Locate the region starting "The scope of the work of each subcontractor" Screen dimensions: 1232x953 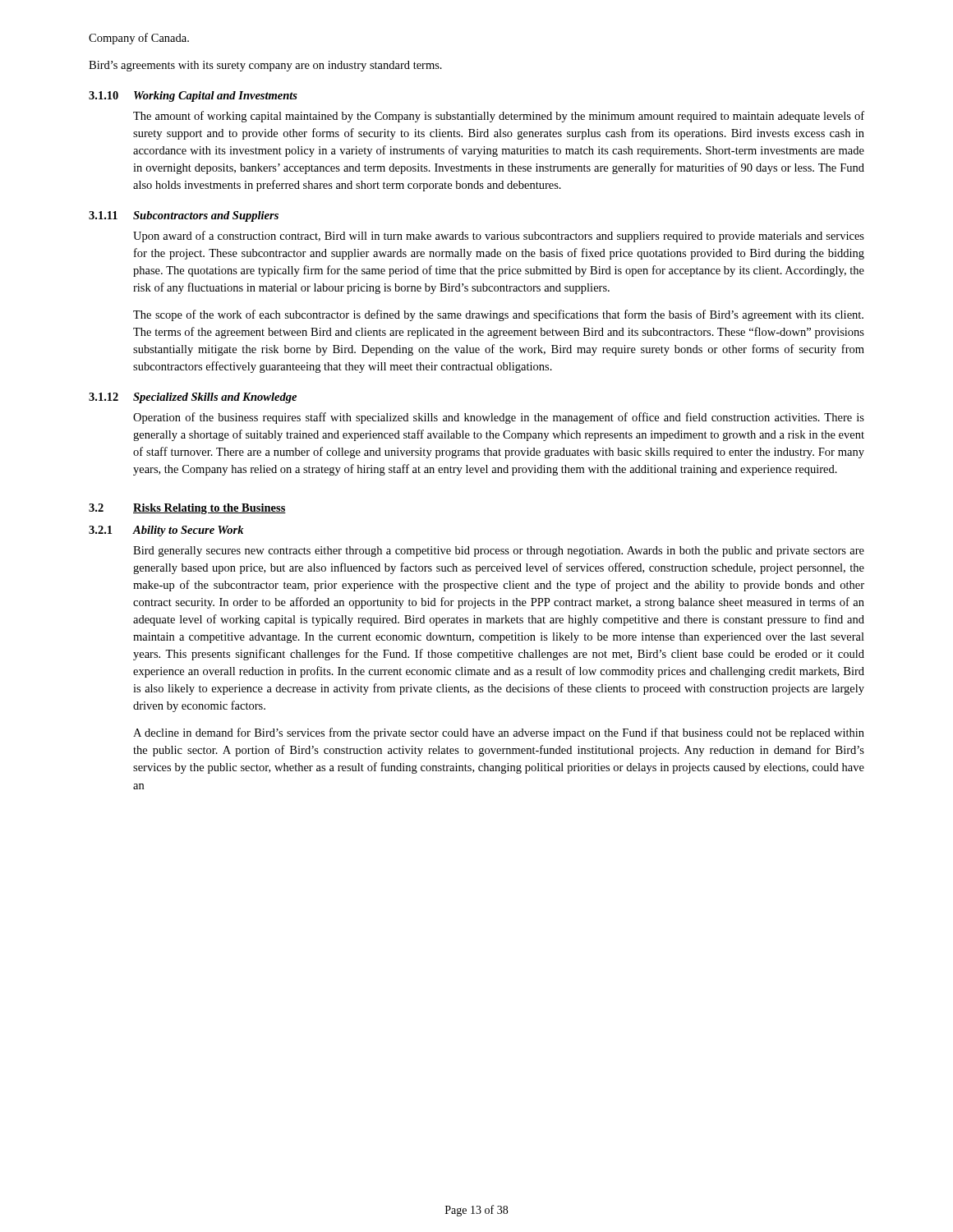click(499, 341)
